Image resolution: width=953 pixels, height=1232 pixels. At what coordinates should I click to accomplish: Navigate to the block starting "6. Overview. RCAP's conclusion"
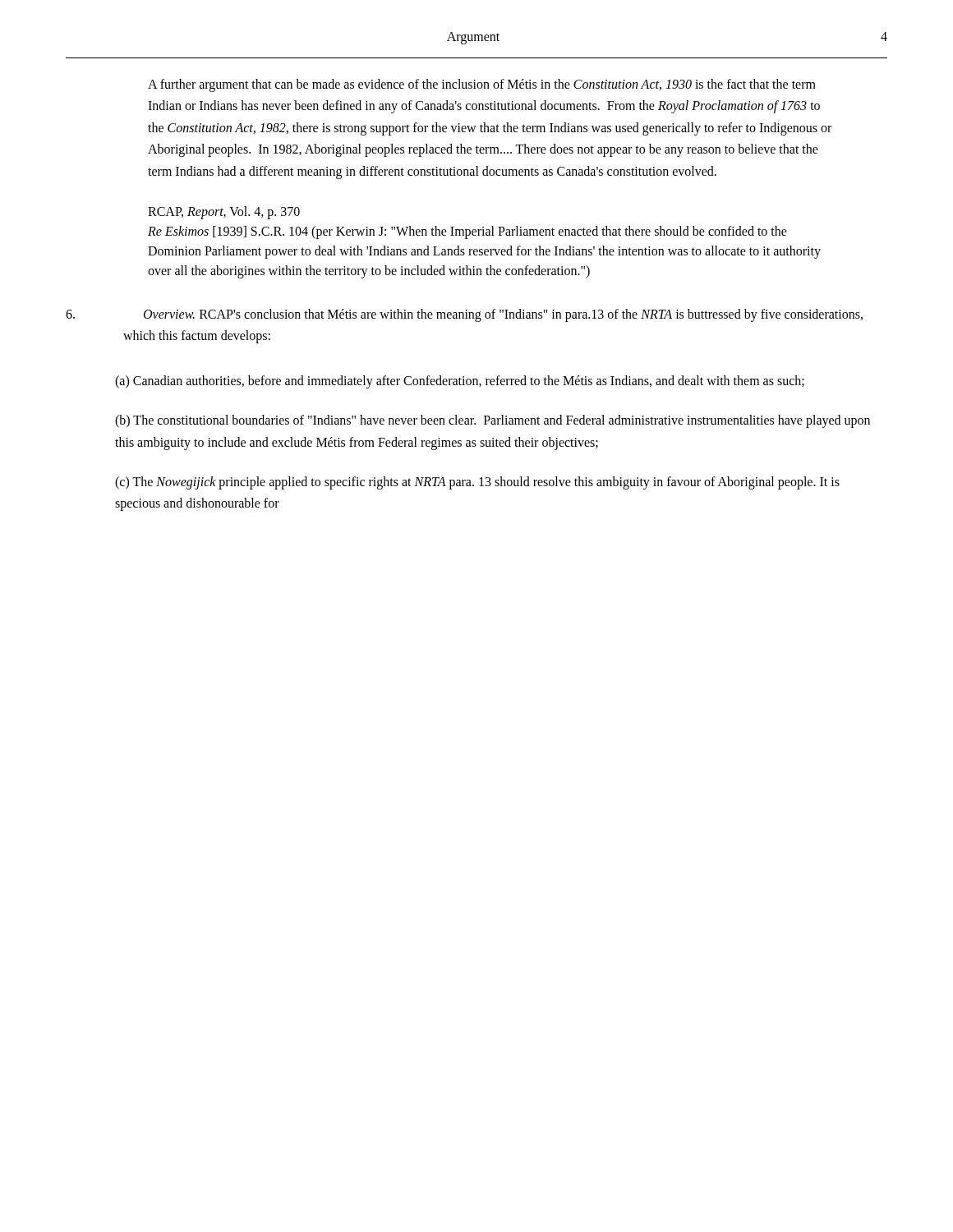click(476, 325)
